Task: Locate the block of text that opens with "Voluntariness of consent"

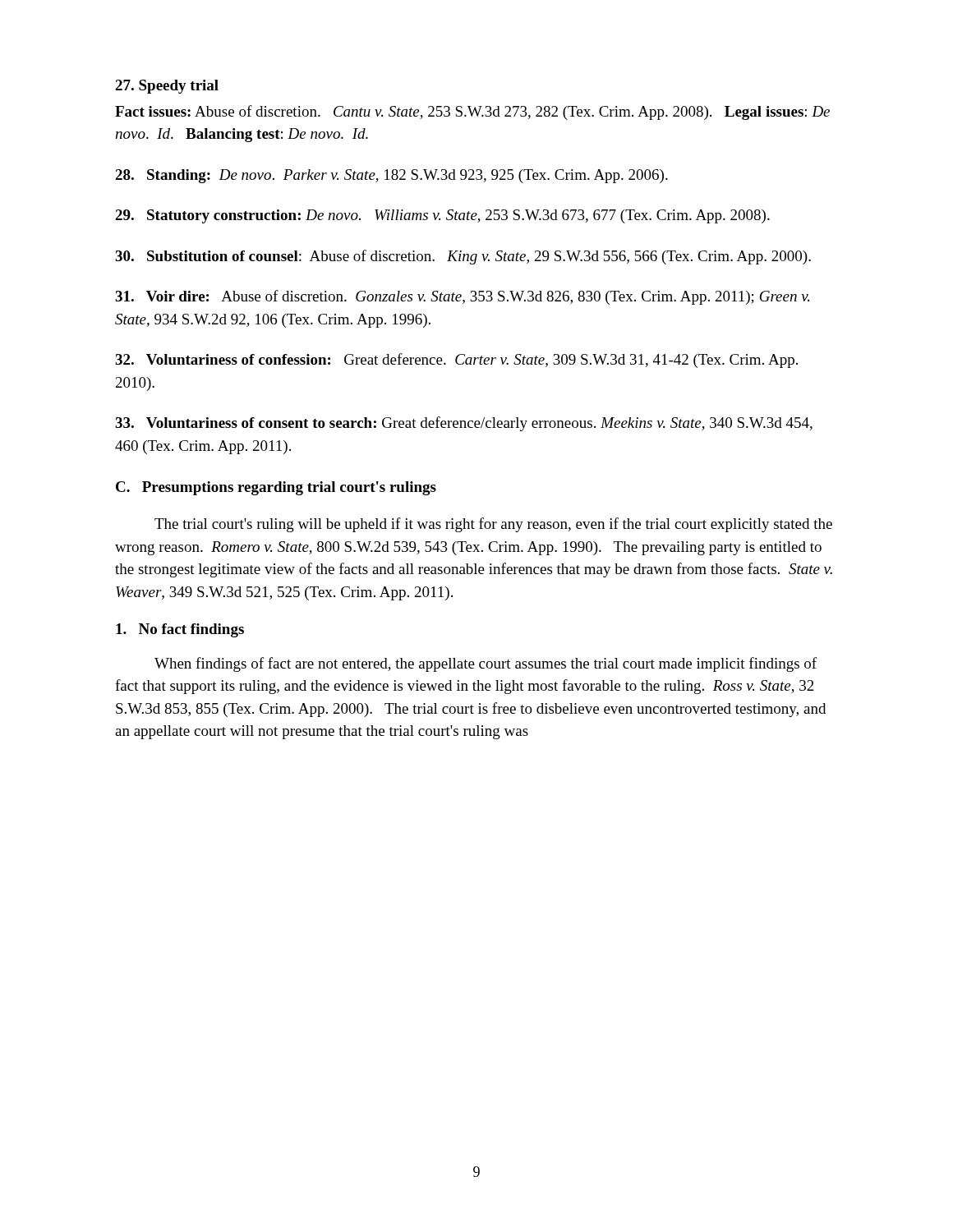Action: 464,434
